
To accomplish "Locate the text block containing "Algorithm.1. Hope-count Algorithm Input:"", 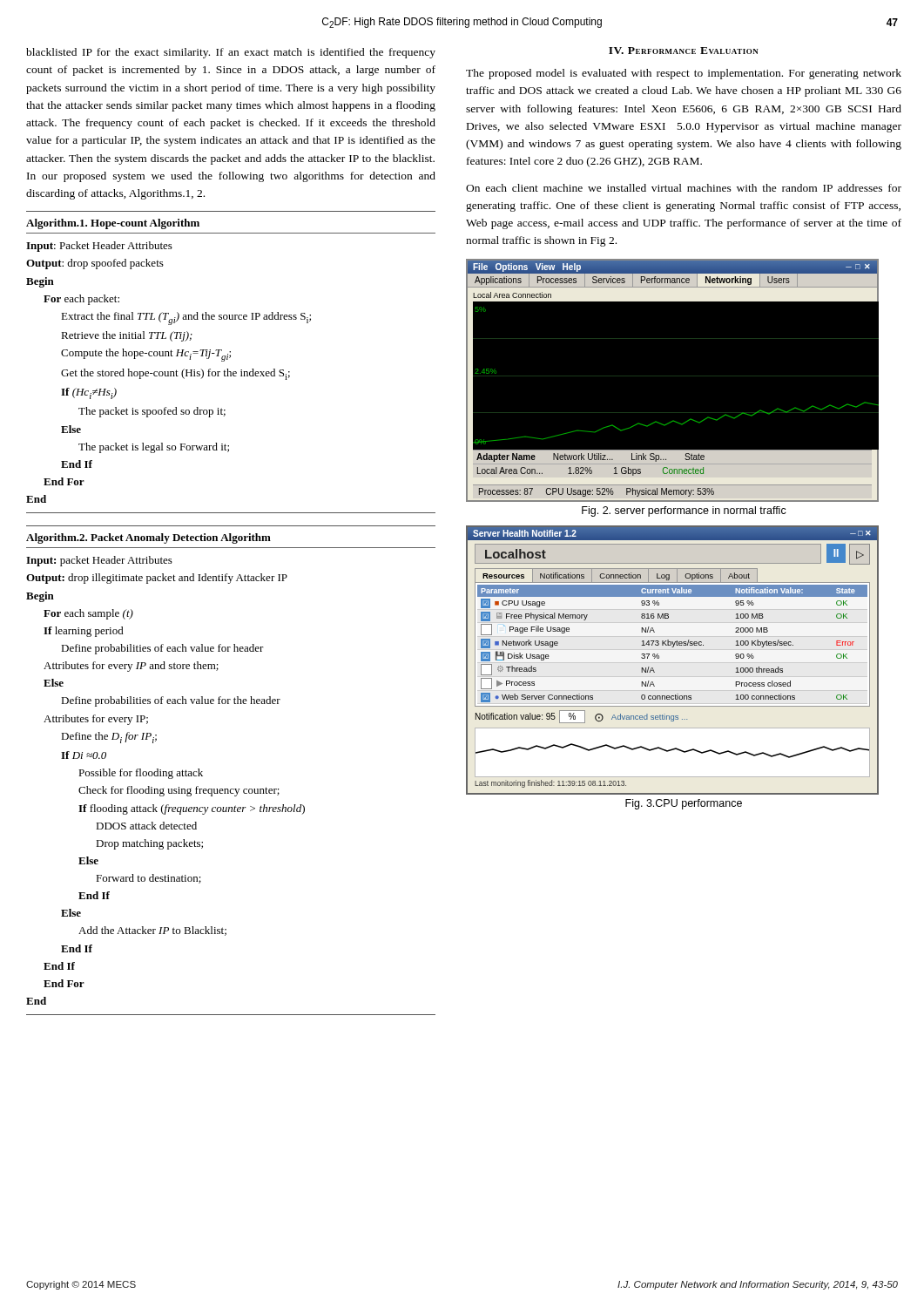I will [231, 362].
